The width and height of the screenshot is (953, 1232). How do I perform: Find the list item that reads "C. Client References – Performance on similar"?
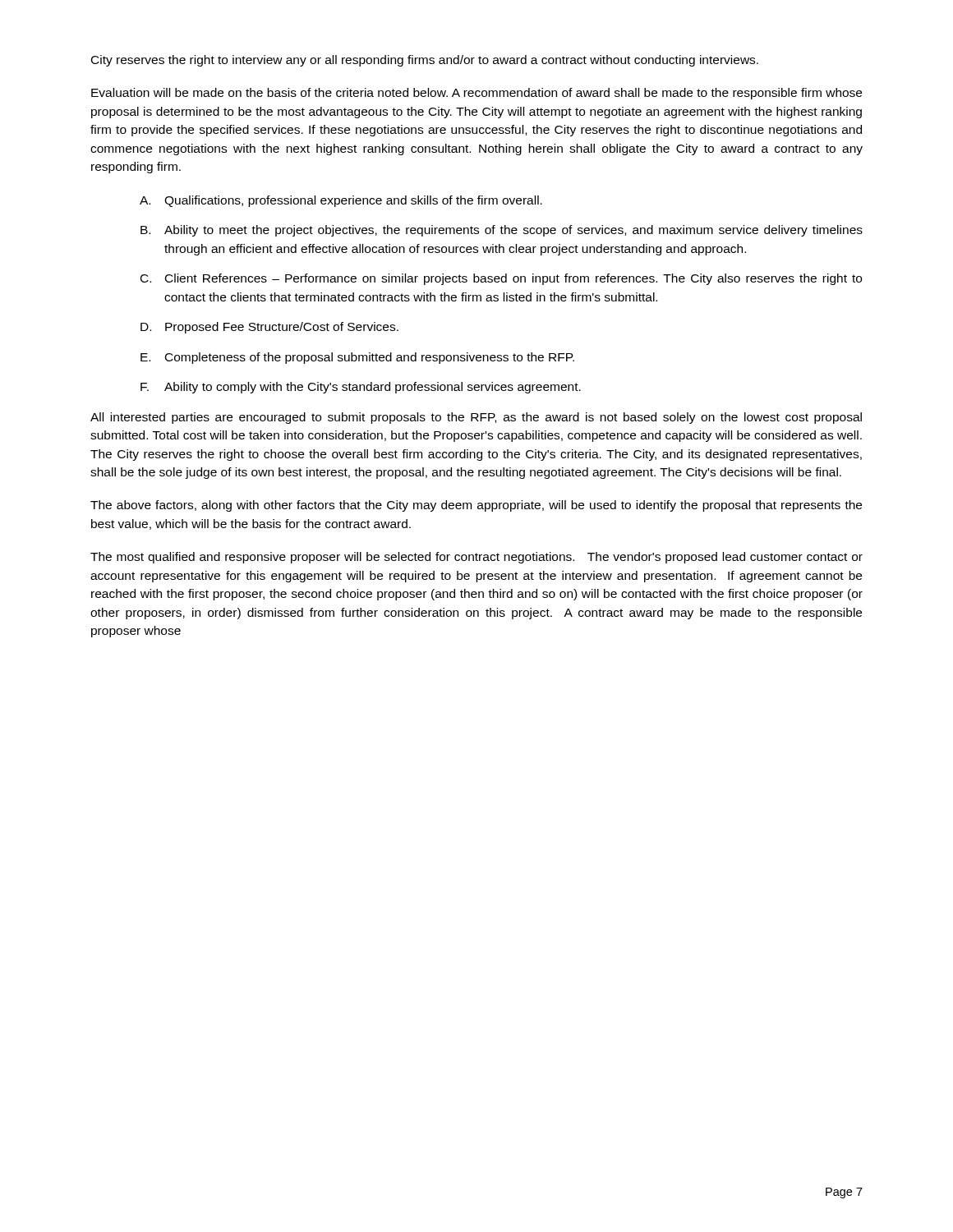pos(501,288)
